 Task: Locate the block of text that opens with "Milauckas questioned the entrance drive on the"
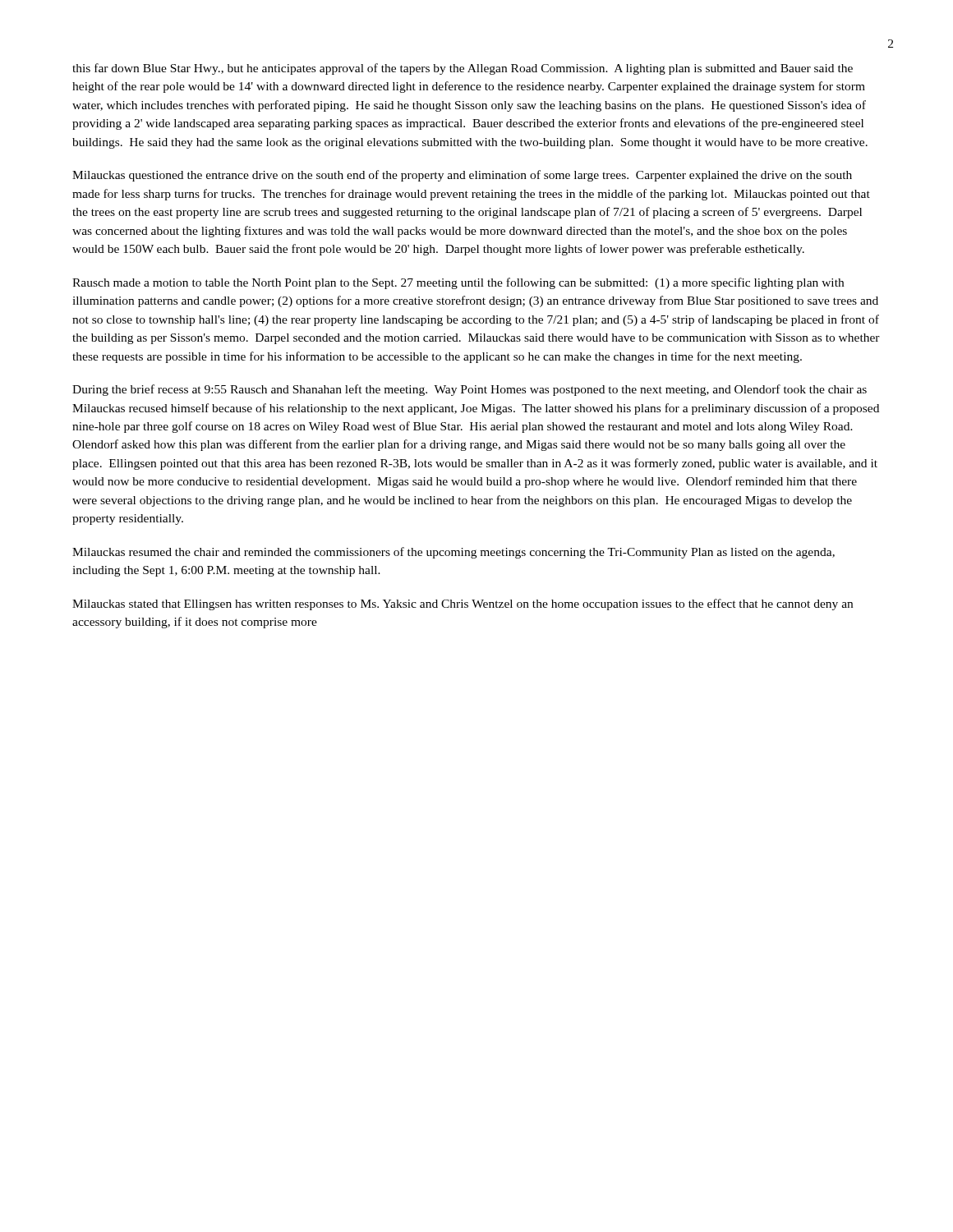tap(471, 212)
